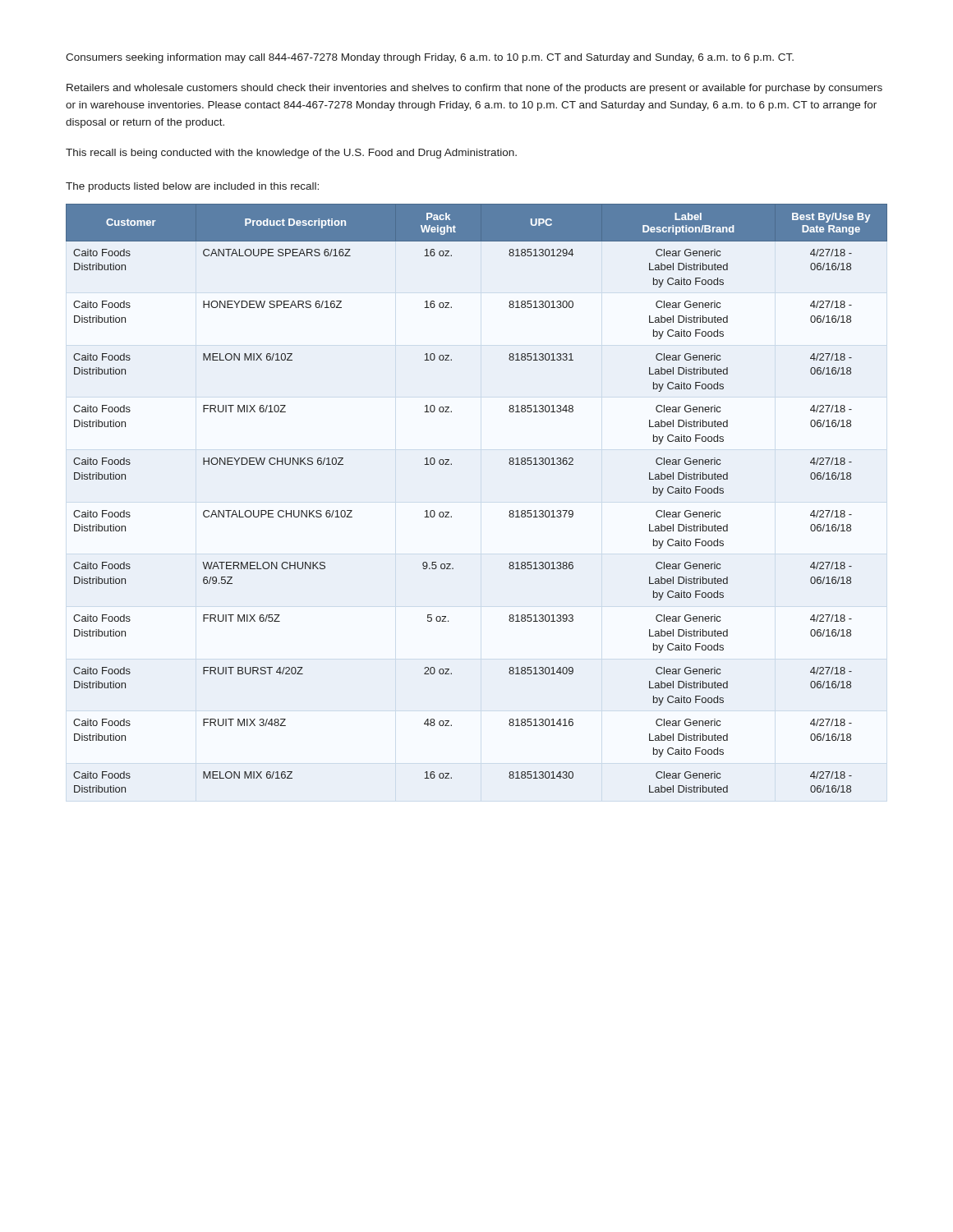Point to the block beginning "This recall is being"

tap(292, 152)
